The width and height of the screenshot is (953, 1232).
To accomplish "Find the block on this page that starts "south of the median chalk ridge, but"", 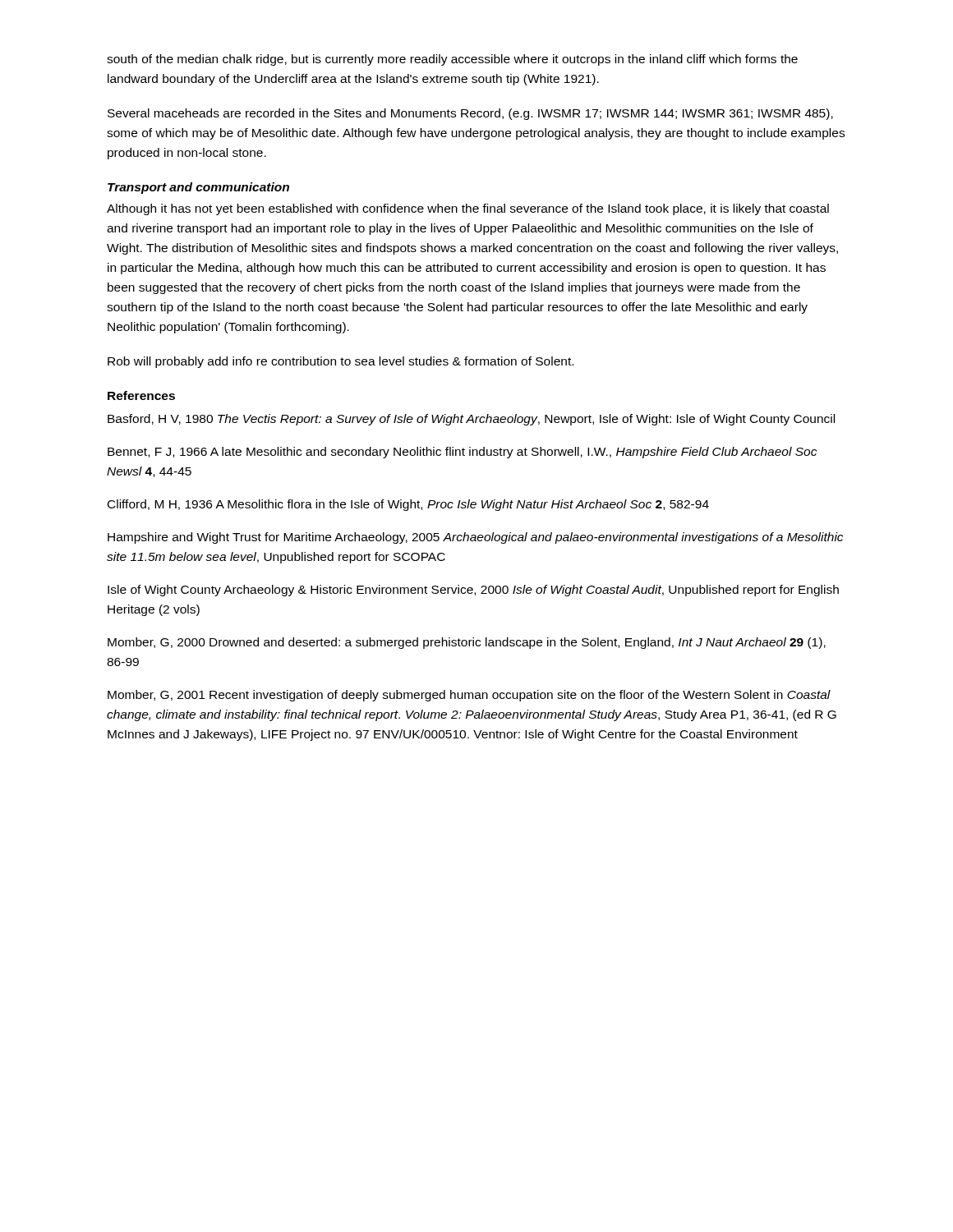I will [452, 69].
